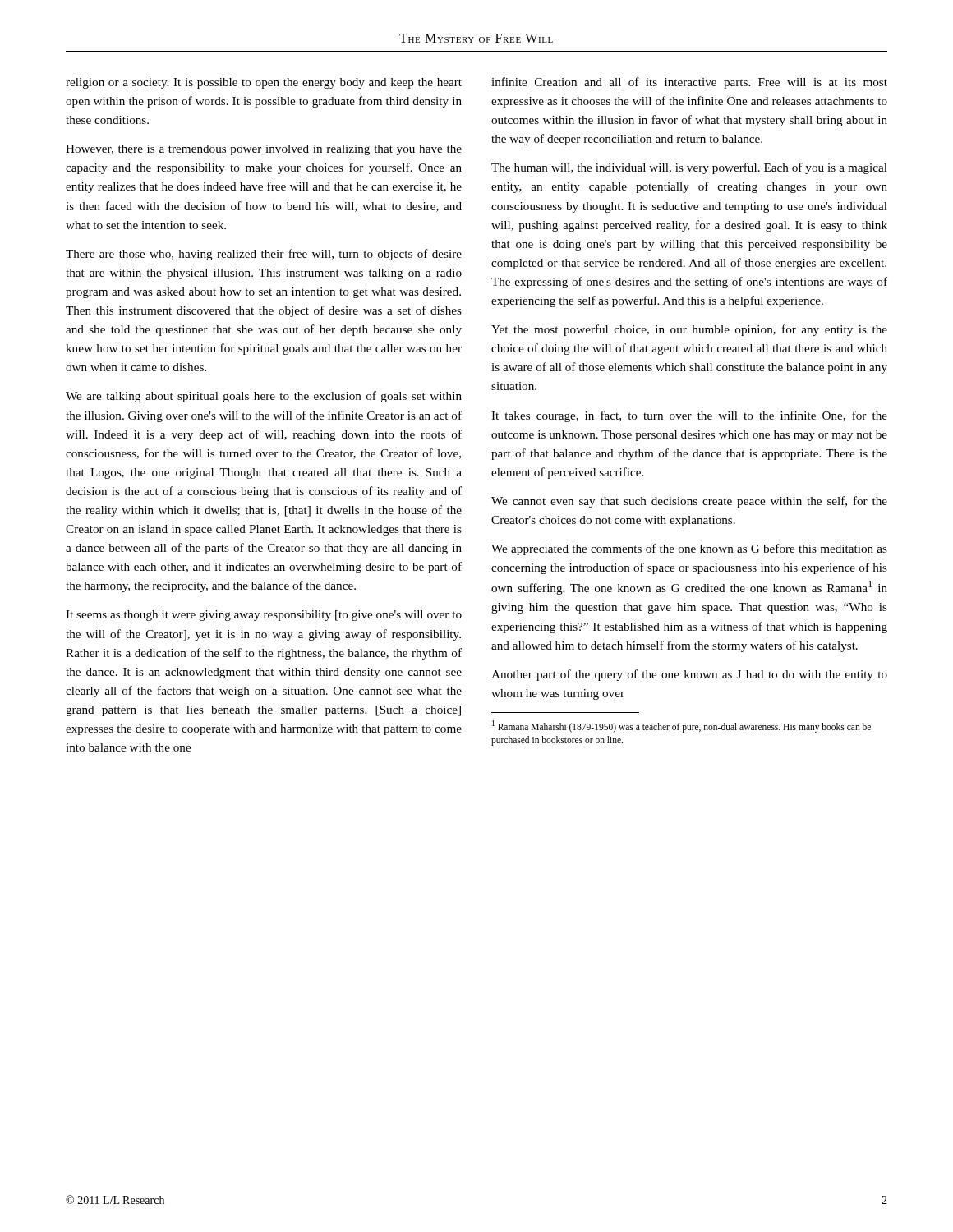
Task: Click on the text block containing "We cannot even say"
Action: coord(689,510)
